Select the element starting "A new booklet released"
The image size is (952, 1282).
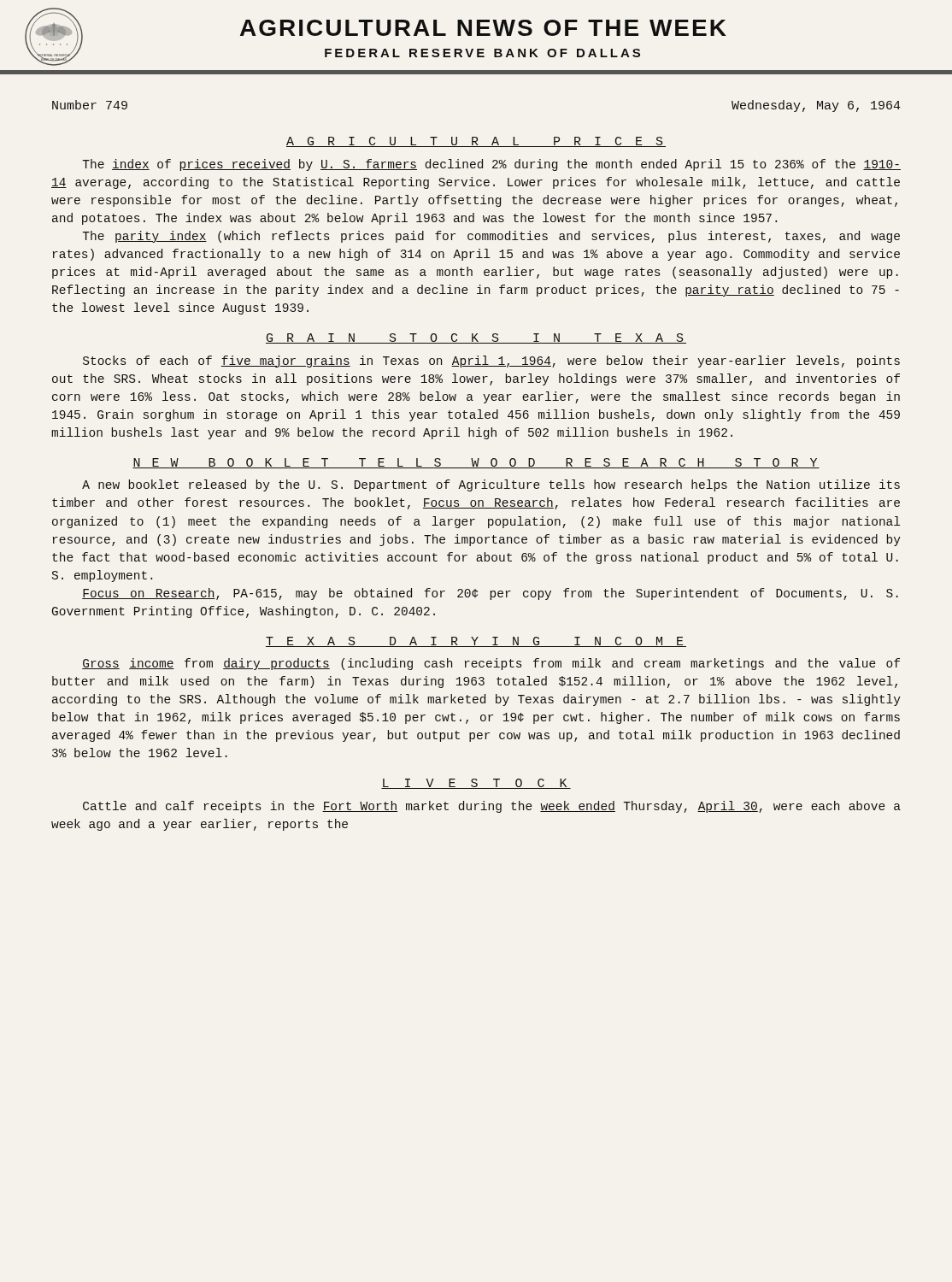pos(476,549)
